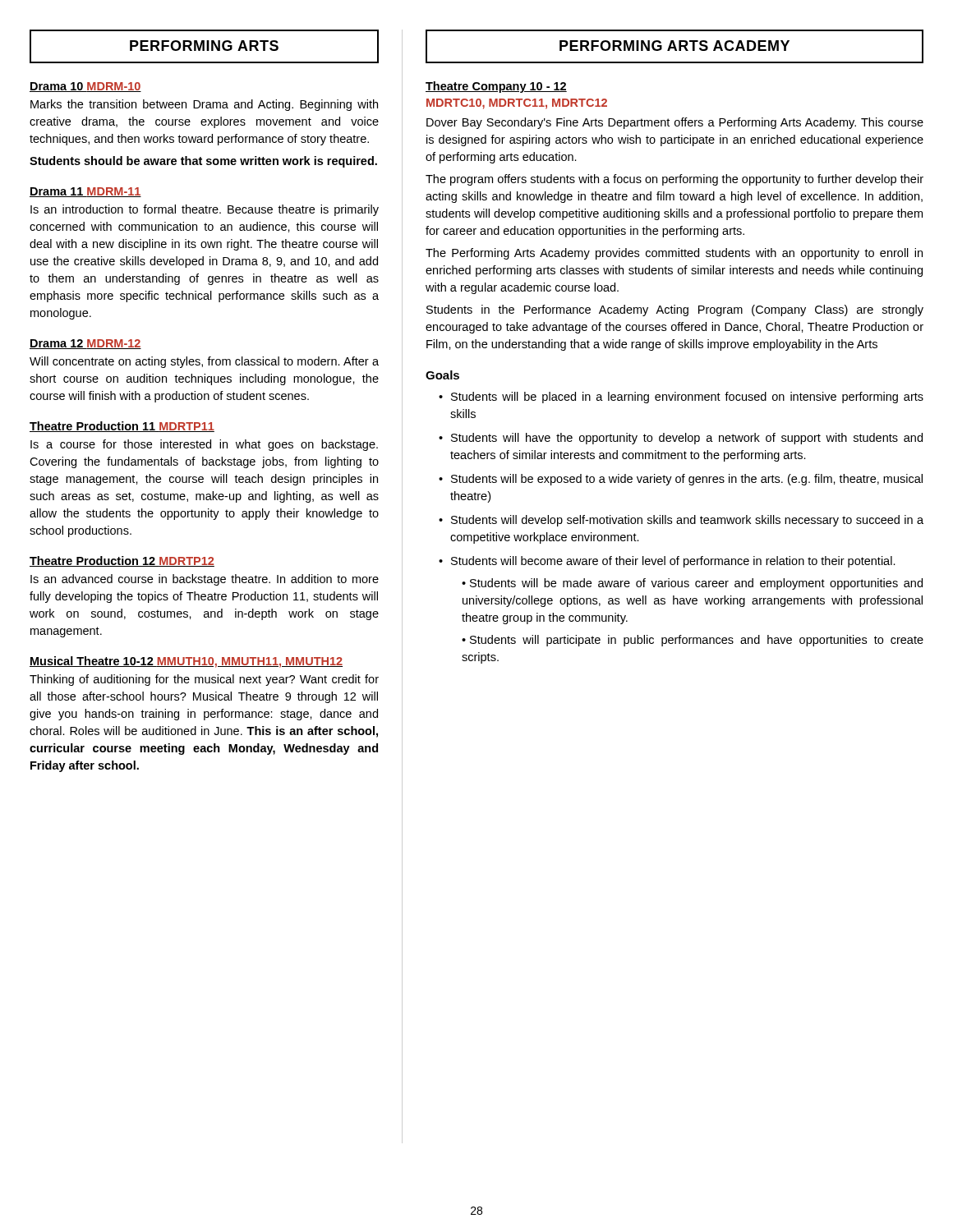Find the region starting "Thinking of auditioning for the musical next"
953x1232 pixels.
[x=204, y=723]
